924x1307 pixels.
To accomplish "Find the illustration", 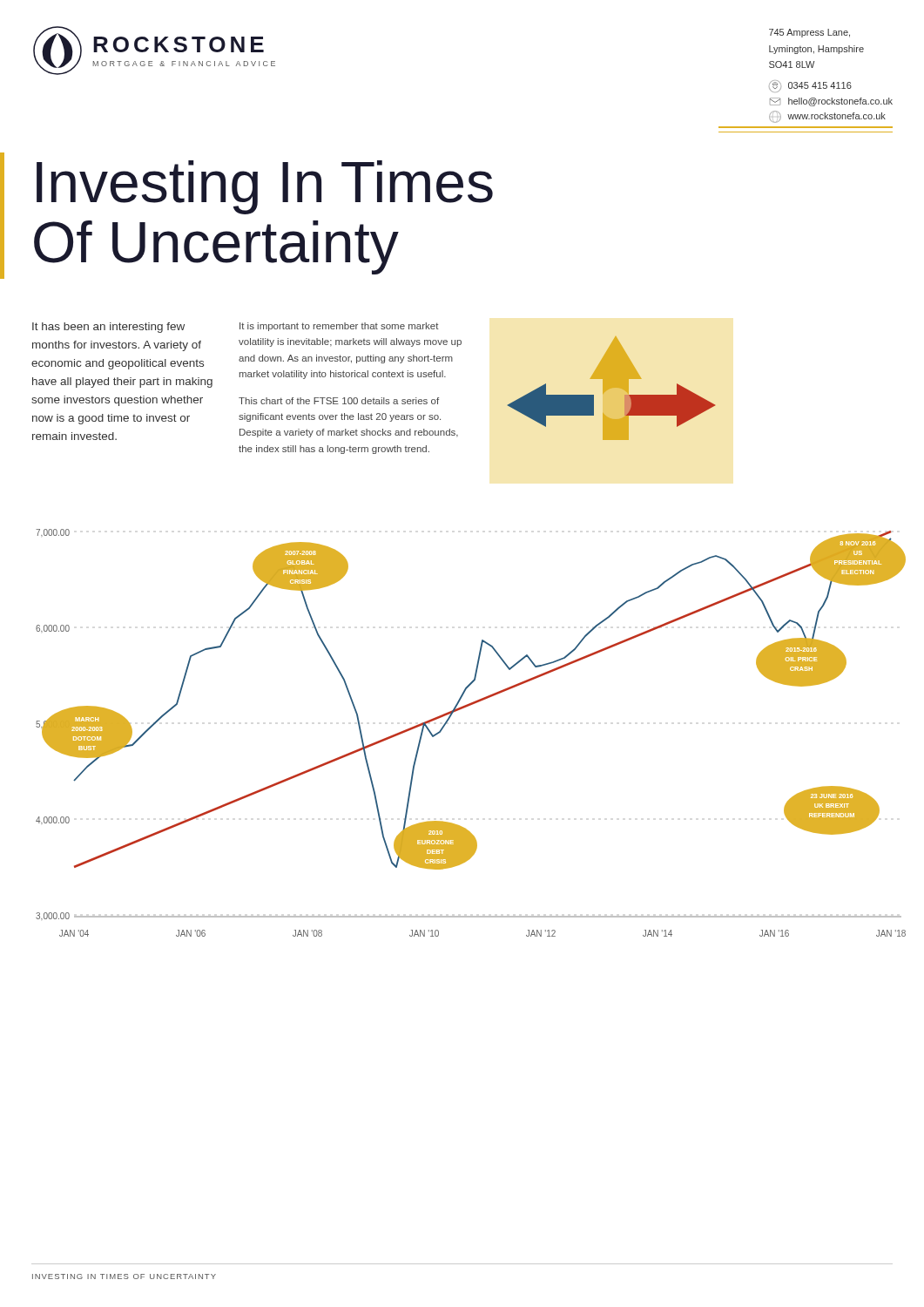I will pyautogui.click(x=691, y=401).
